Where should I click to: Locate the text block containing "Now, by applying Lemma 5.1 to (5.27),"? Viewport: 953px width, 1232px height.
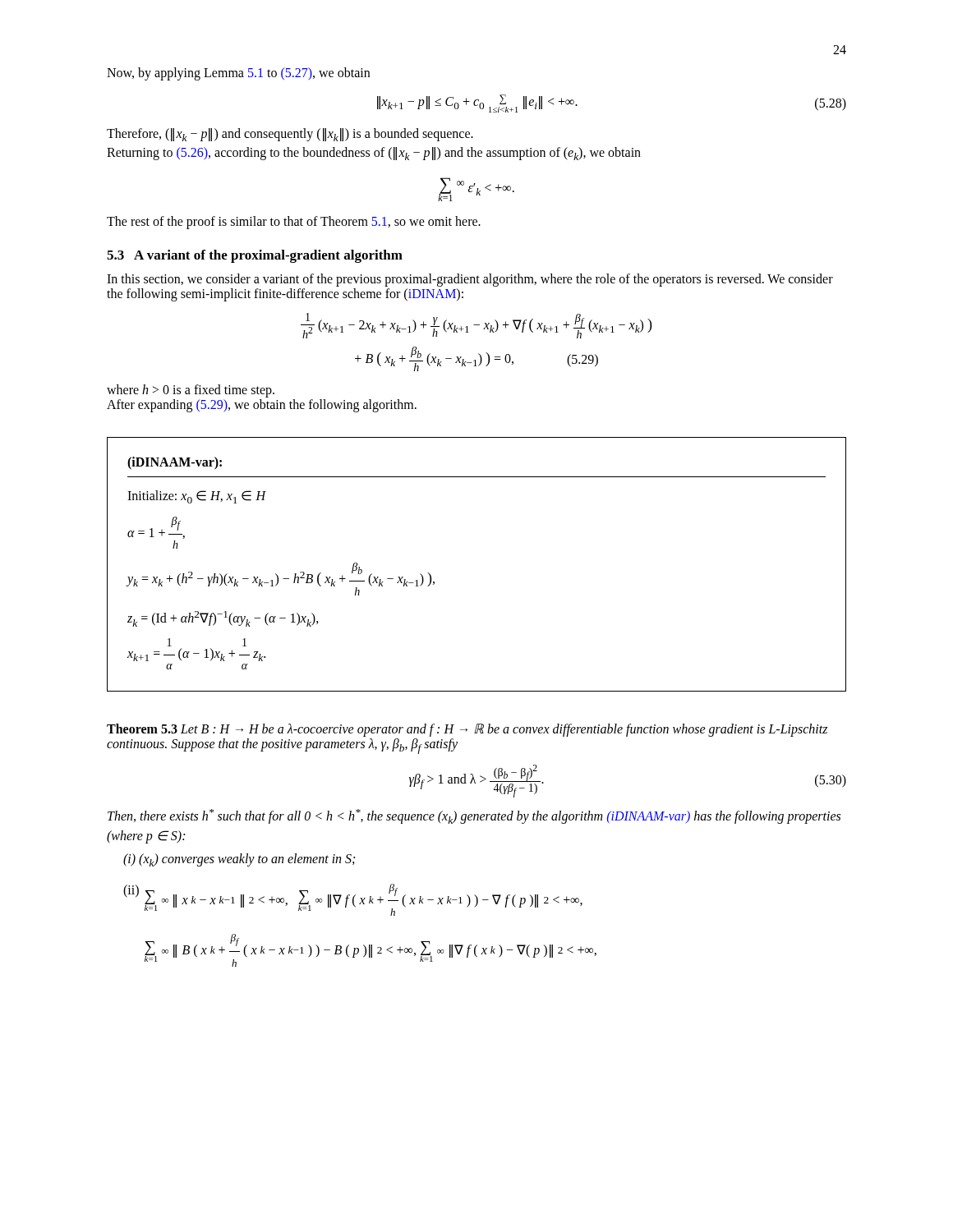pos(239,73)
